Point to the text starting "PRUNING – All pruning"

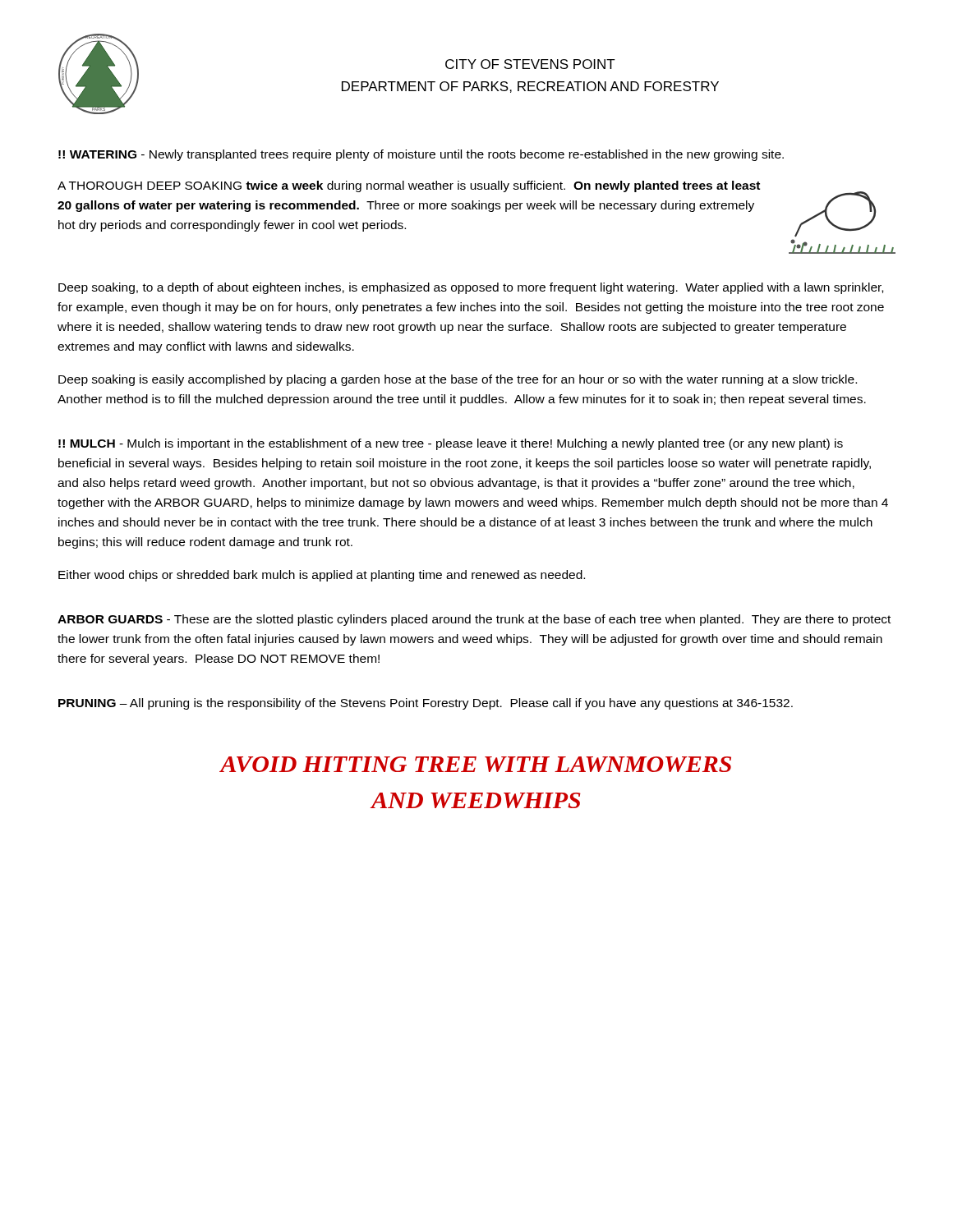pos(426,703)
